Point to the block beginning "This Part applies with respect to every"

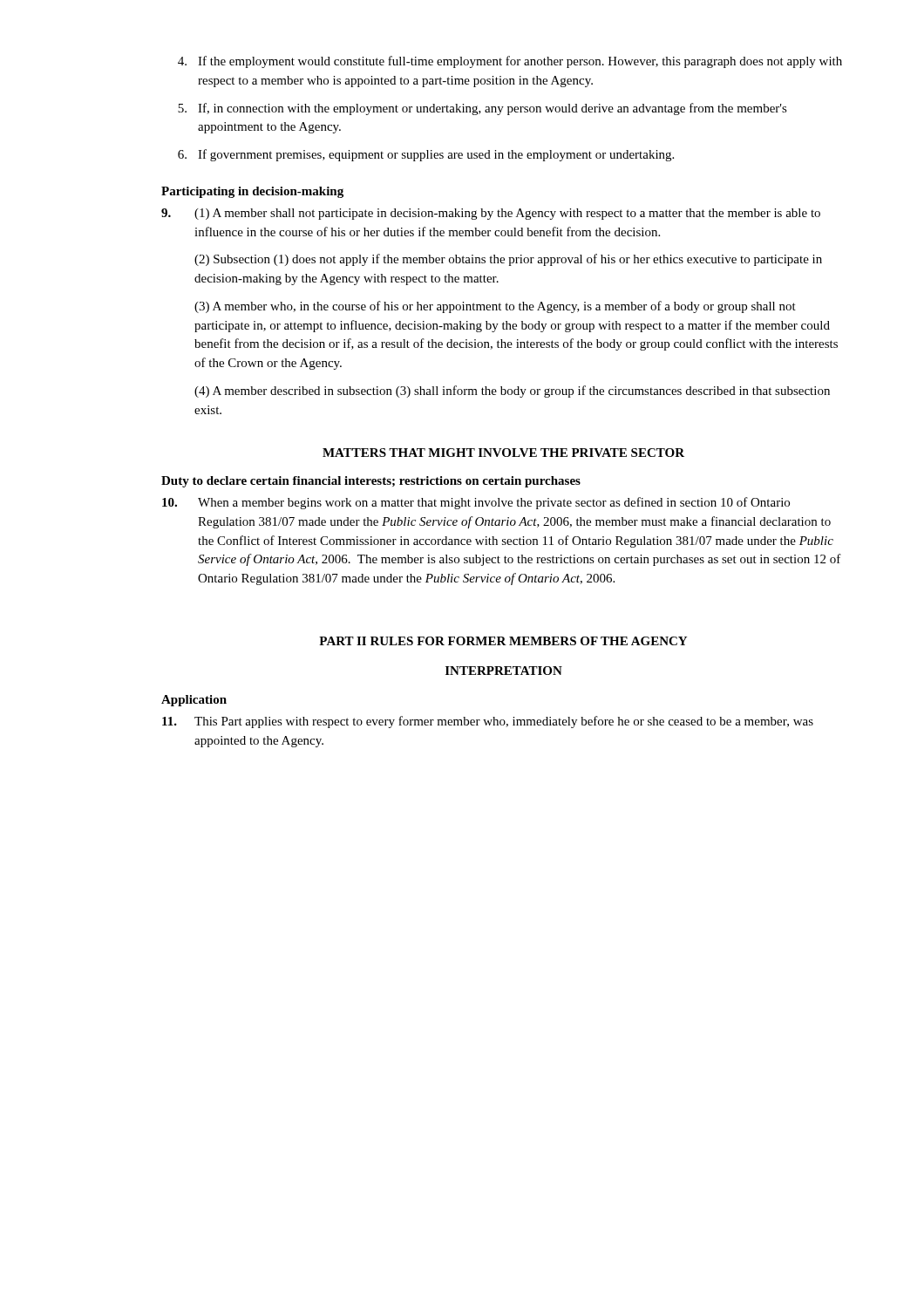[x=503, y=732]
